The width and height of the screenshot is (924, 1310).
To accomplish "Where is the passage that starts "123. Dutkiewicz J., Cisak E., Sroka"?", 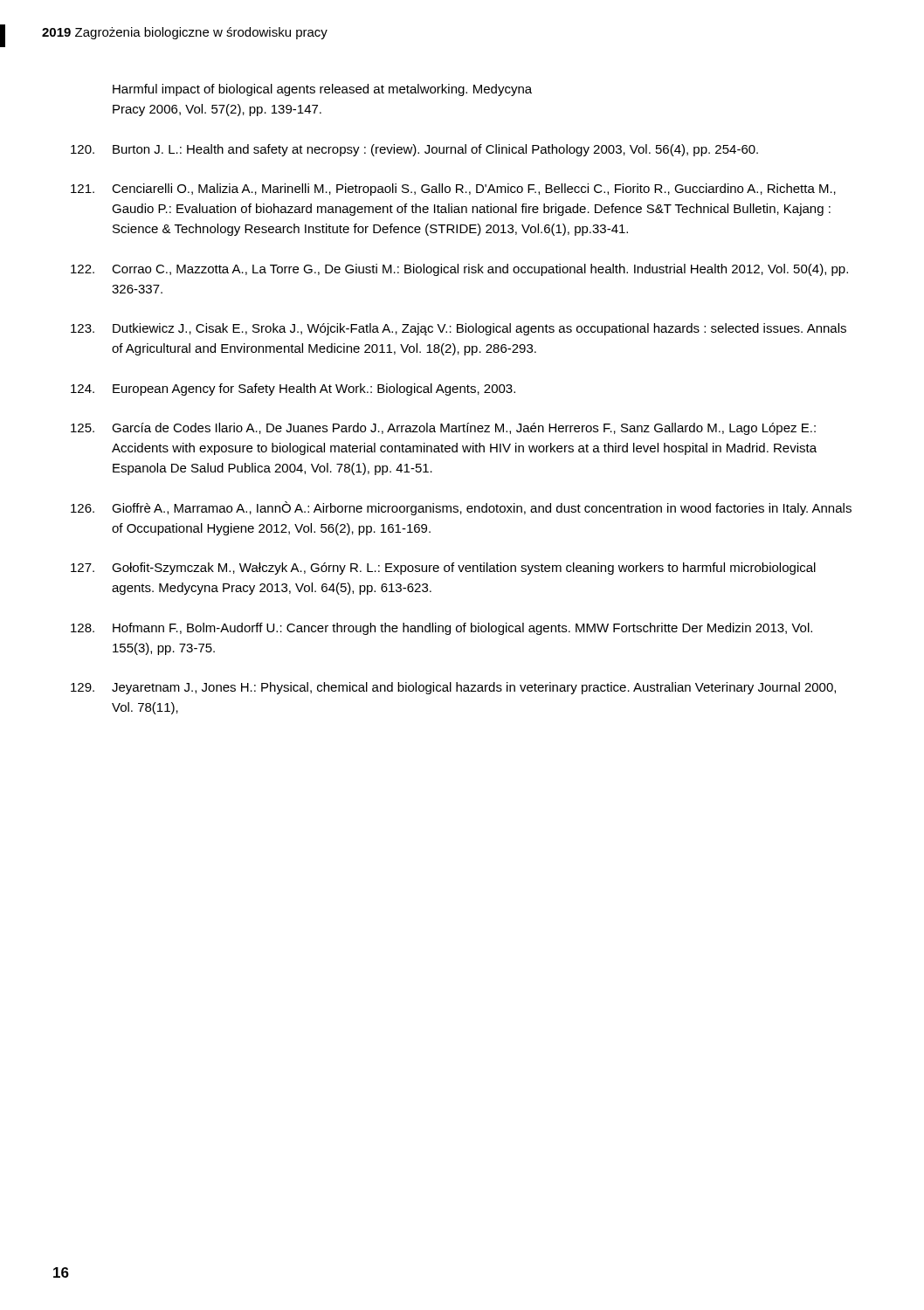I will pos(462,338).
